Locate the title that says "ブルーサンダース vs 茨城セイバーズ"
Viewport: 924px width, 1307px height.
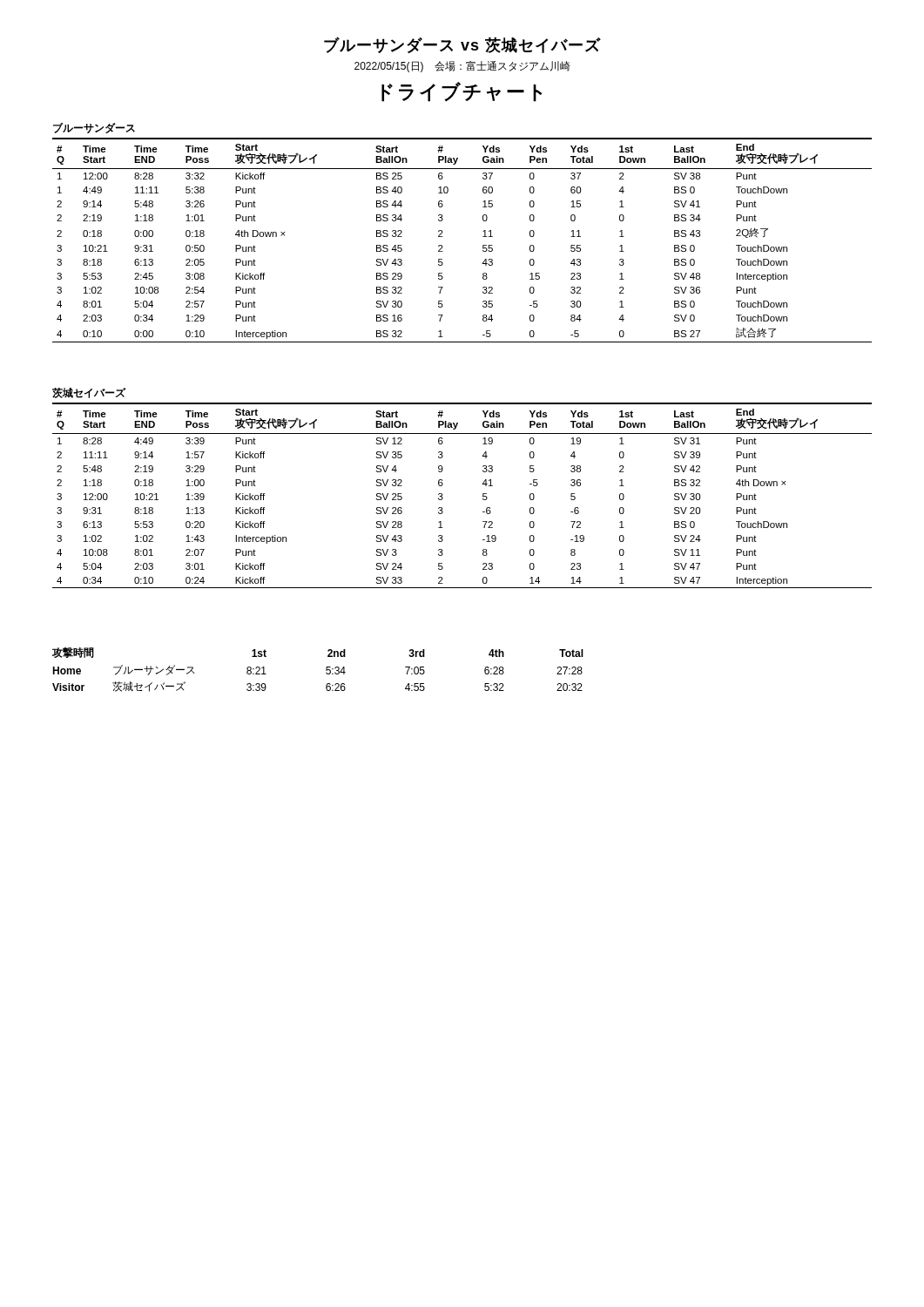point(462,45)
